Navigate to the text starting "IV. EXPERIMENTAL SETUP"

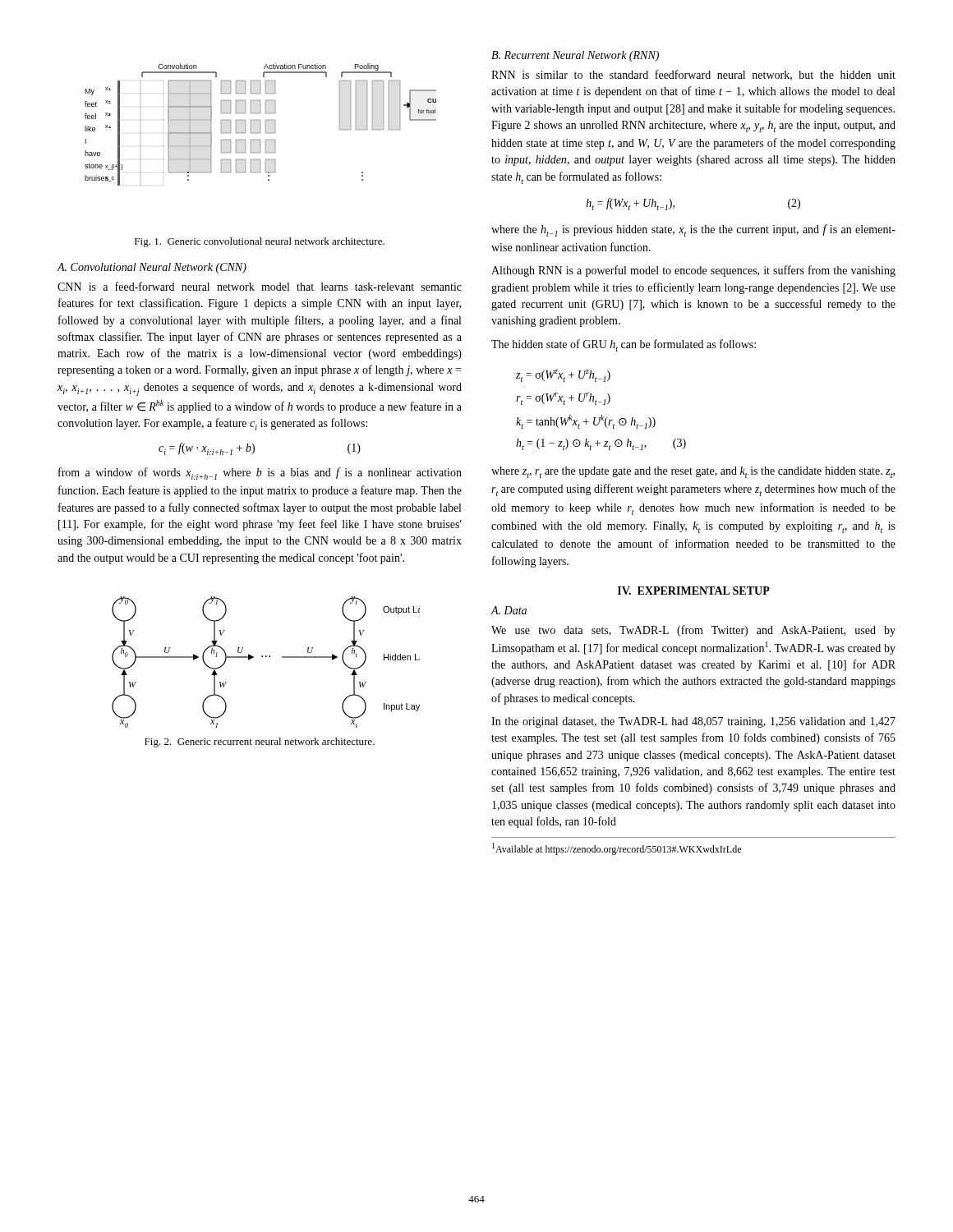pos(693,591)
